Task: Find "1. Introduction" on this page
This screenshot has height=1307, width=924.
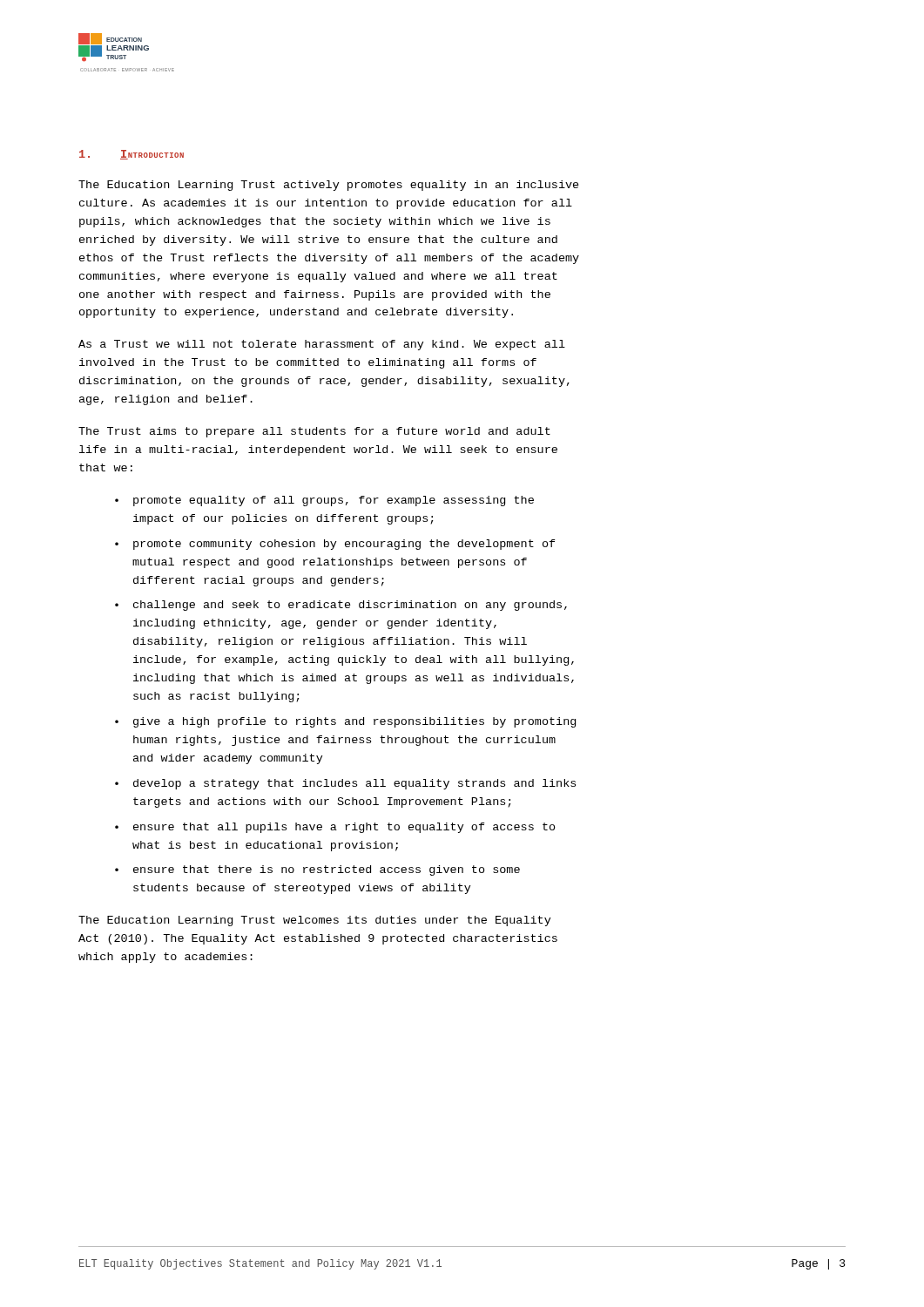Action: pos(131,155)
